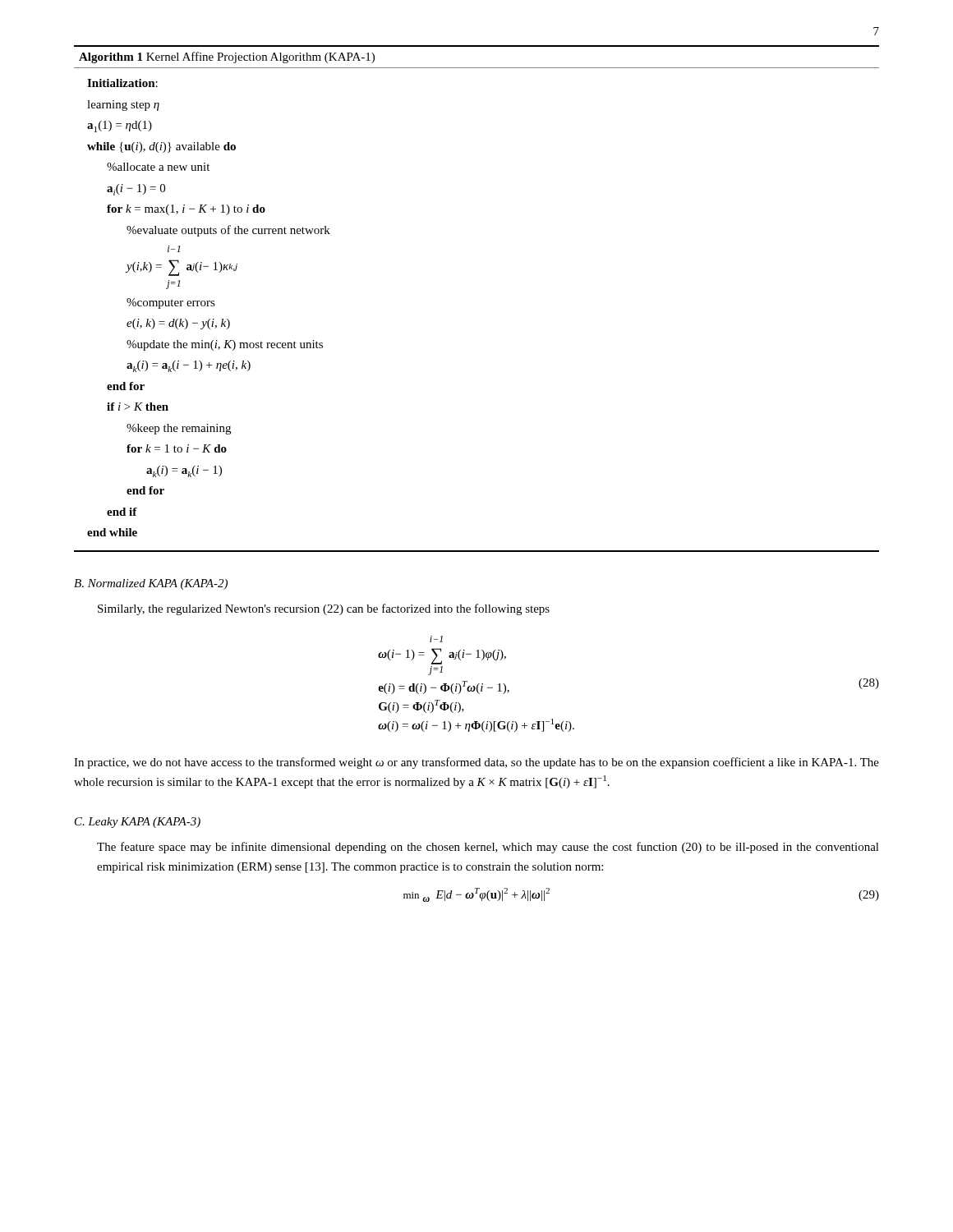This screenshot has height=1232, width=953.
Task: Find the text block containing "In practice, we do"
Action: 476,772
